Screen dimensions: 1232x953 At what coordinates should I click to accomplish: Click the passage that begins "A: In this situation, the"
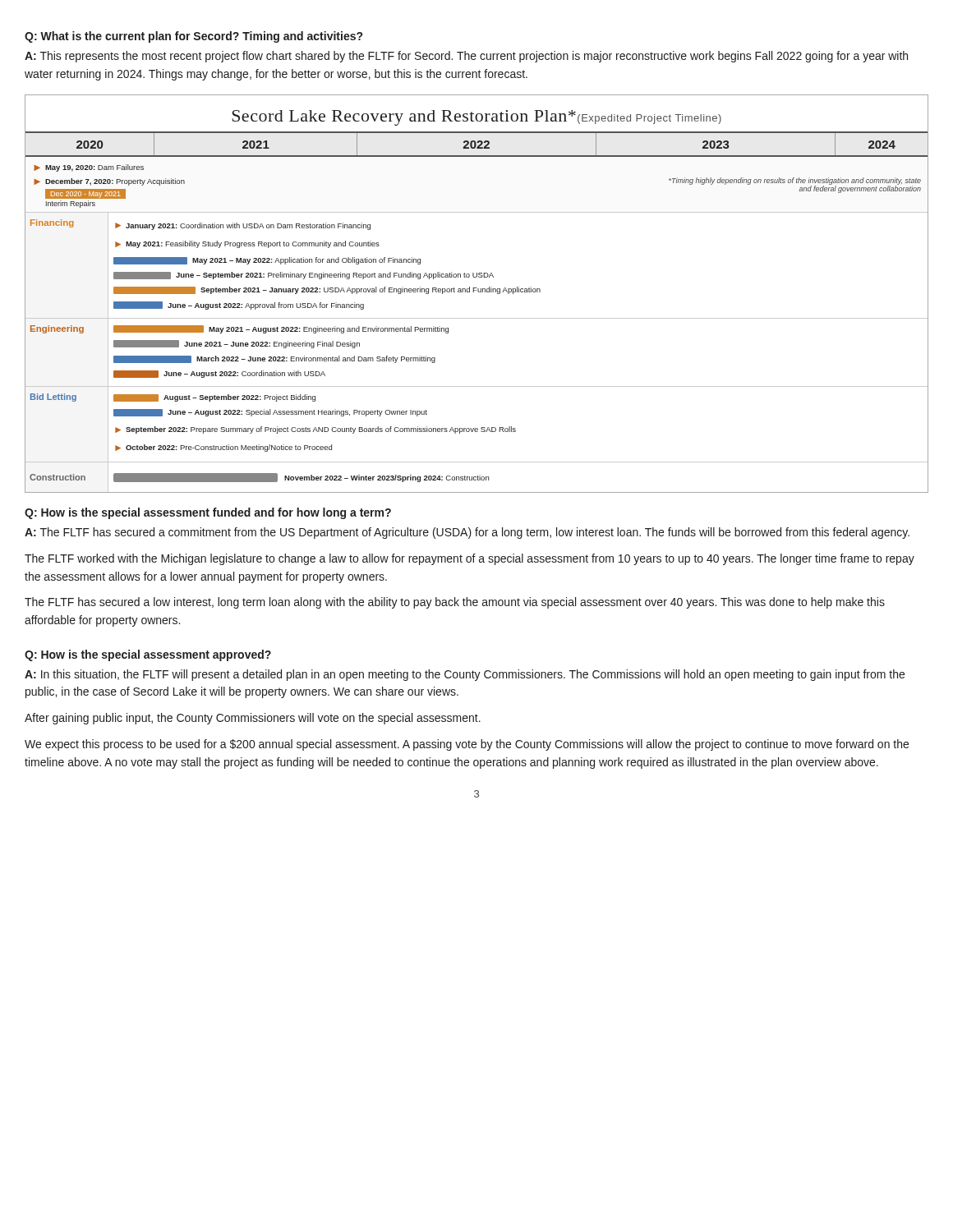pos(476,684)
